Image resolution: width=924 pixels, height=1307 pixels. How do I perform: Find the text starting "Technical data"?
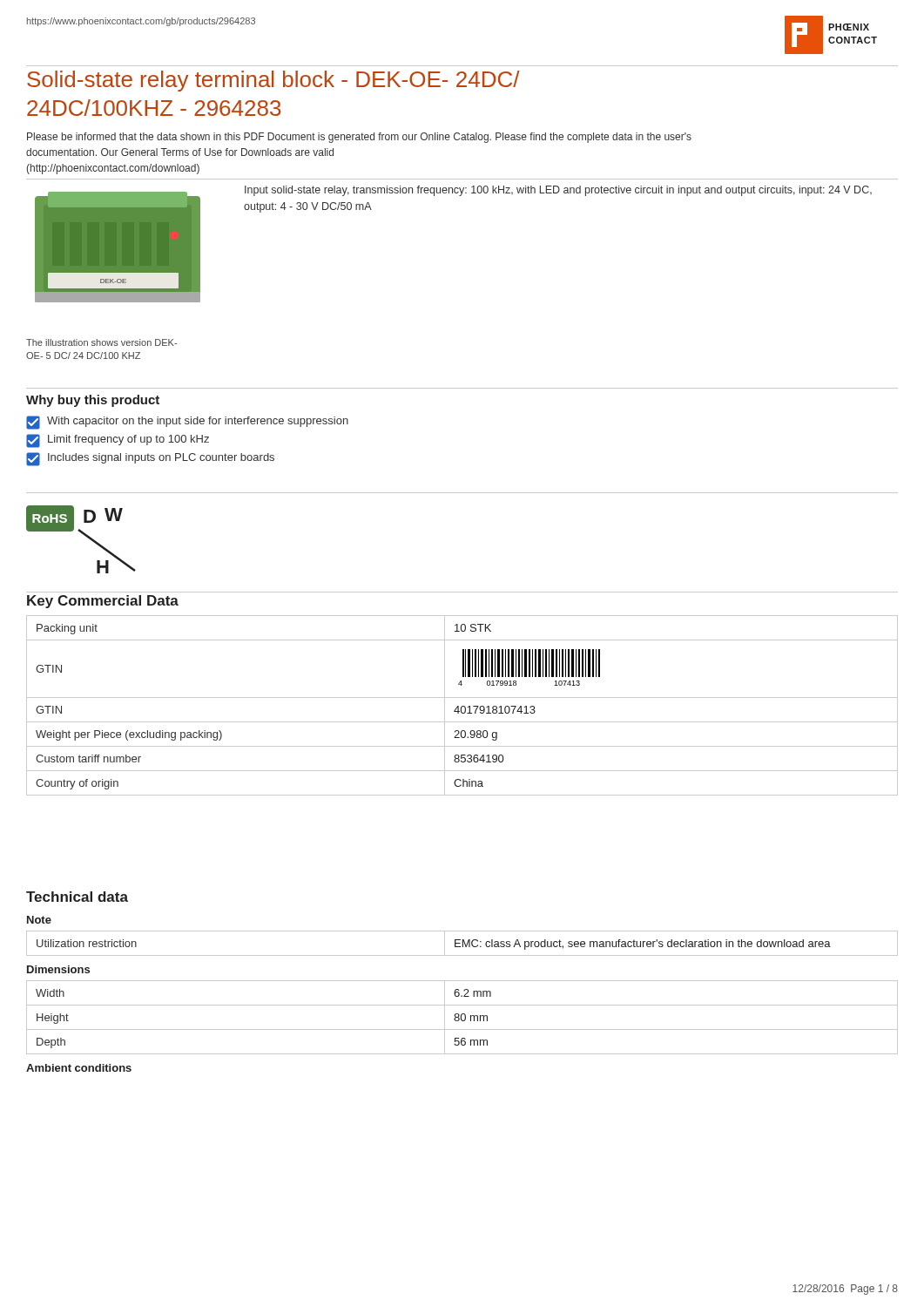pos(77,897)
